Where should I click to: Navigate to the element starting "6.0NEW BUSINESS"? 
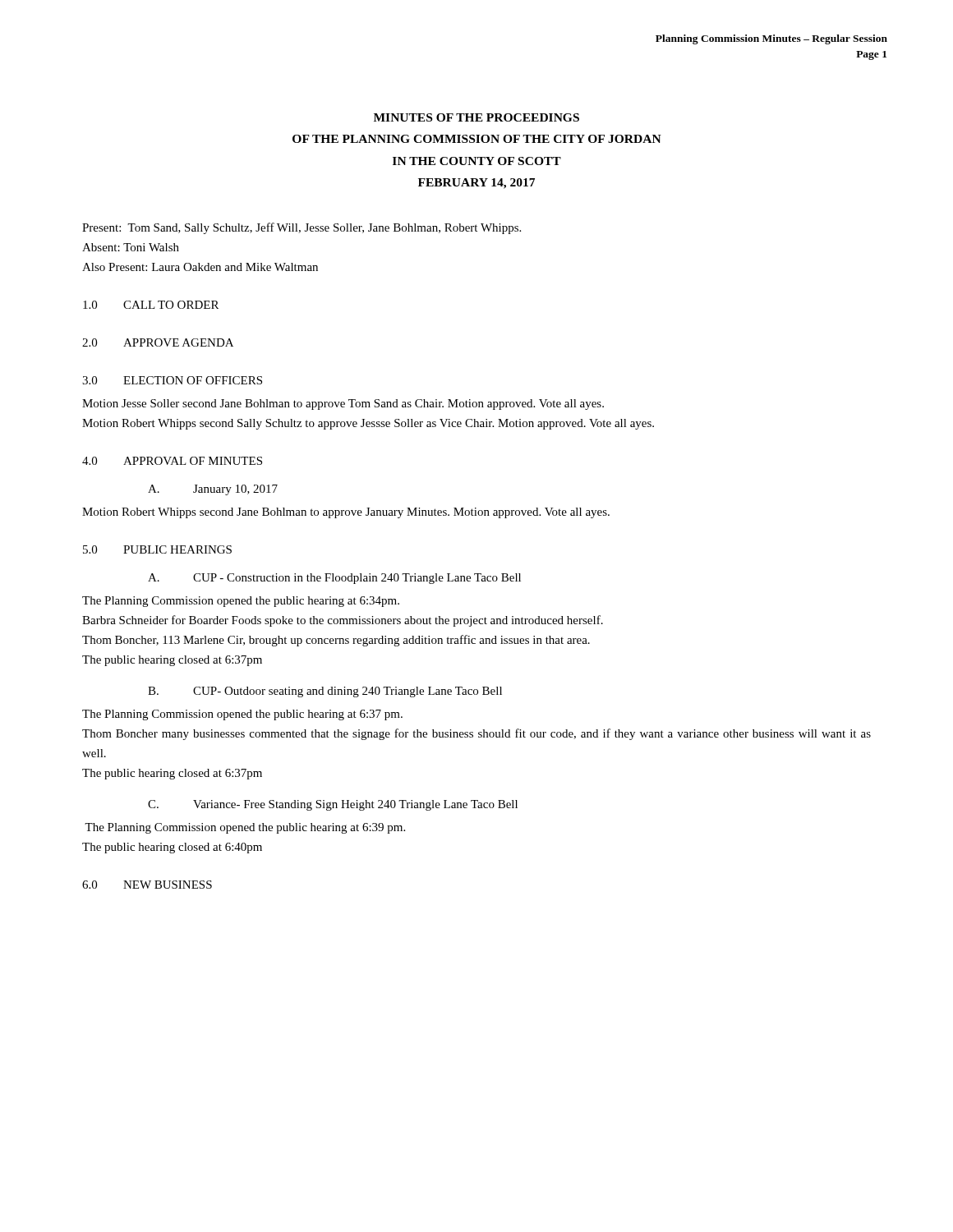(147, 885)
